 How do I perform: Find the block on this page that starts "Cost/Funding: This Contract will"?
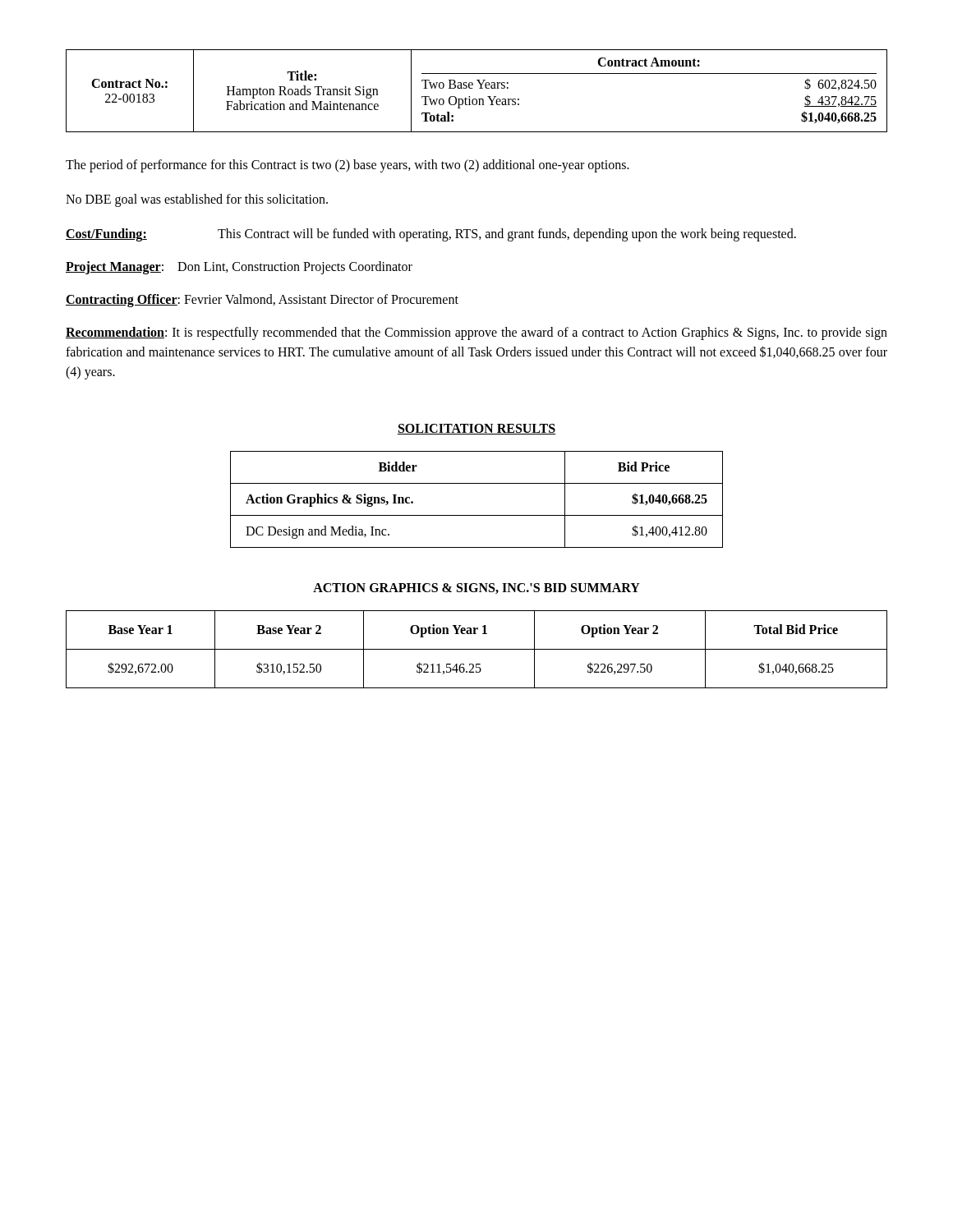pos(476,234)
